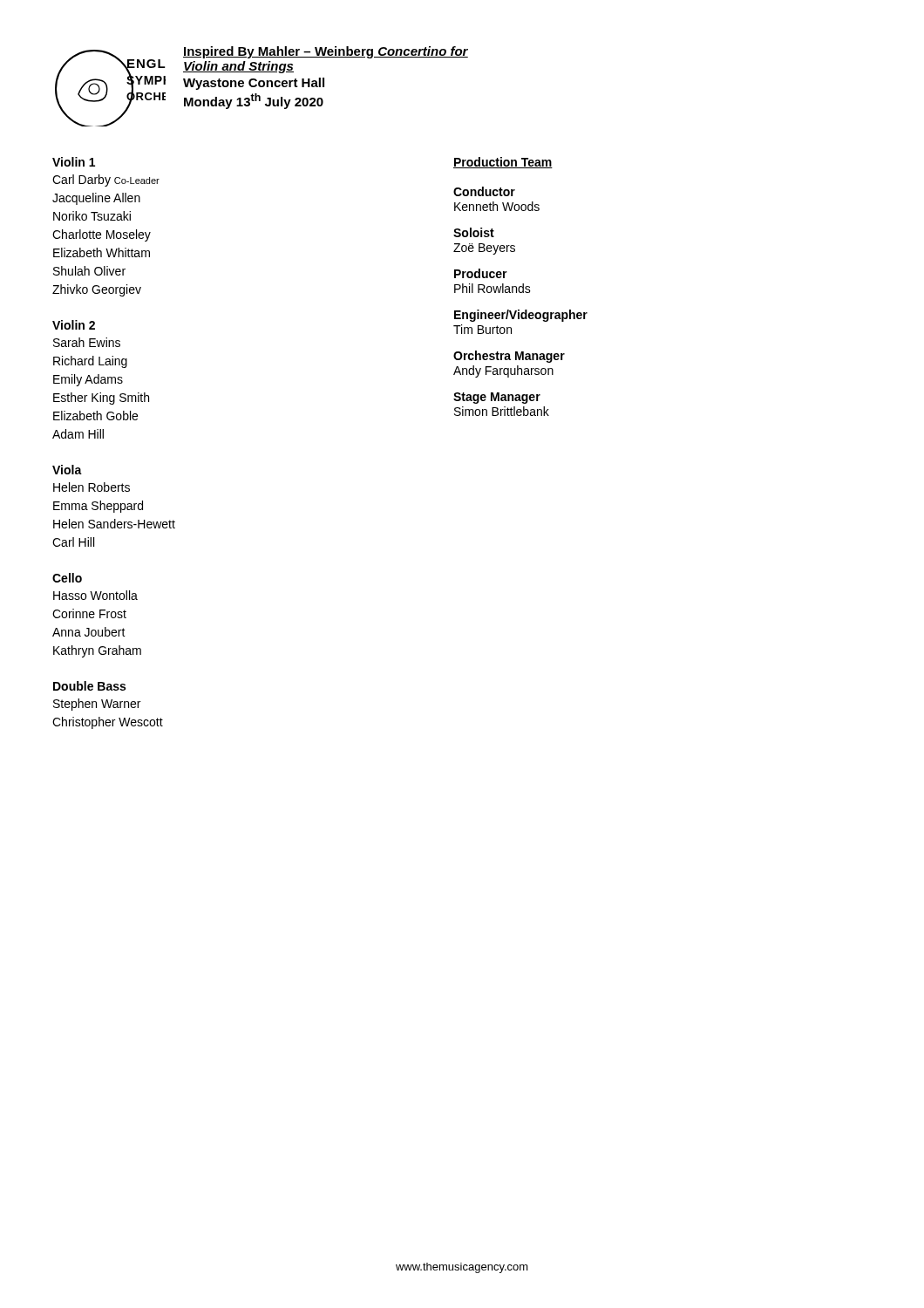Screen dimensions: 1308x924
Task: Select the list item containing "Helen Sanders-Hewett"
Action: coord(114,524)
